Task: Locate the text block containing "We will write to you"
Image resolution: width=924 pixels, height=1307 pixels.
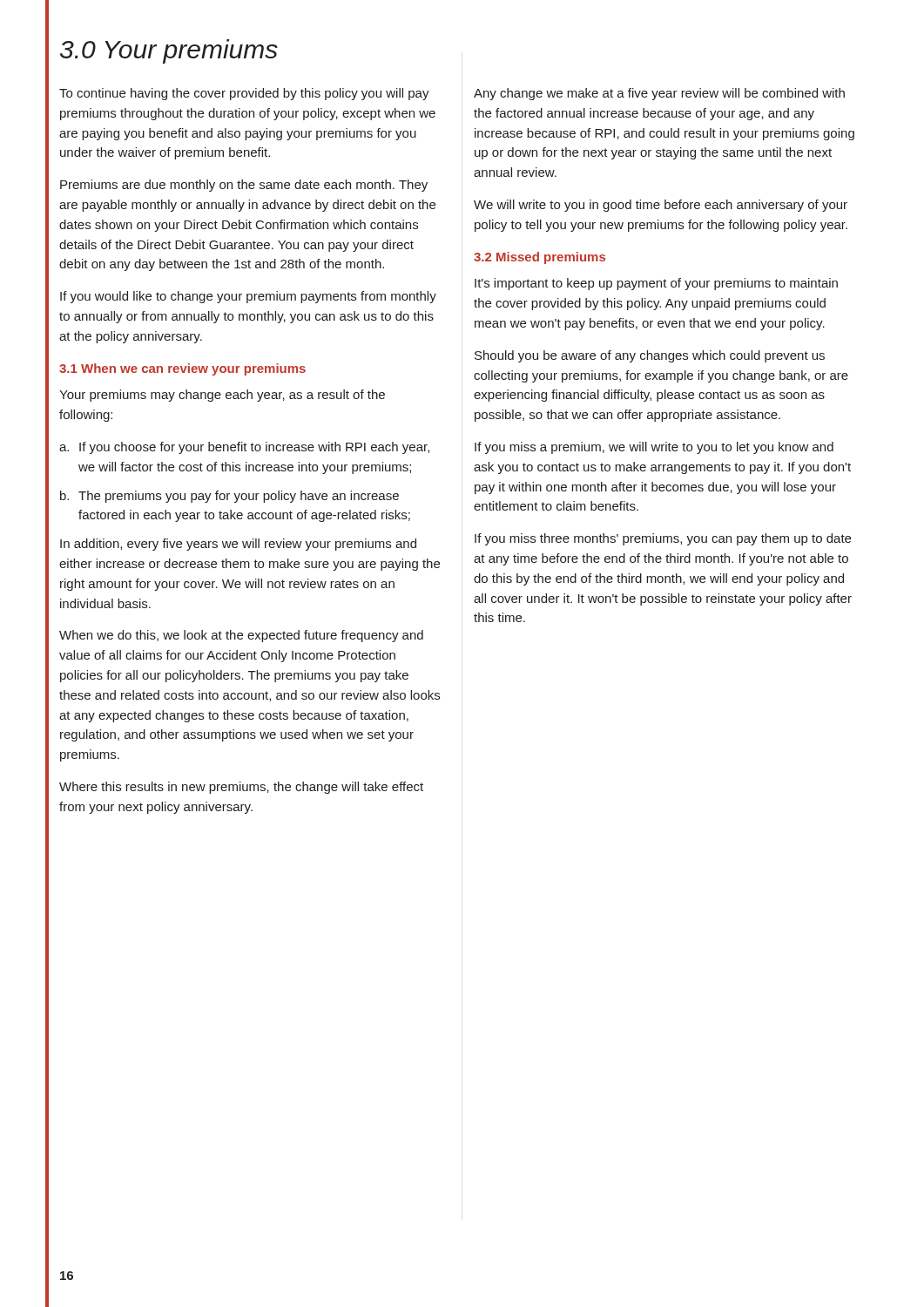Action: pos(665,215)
